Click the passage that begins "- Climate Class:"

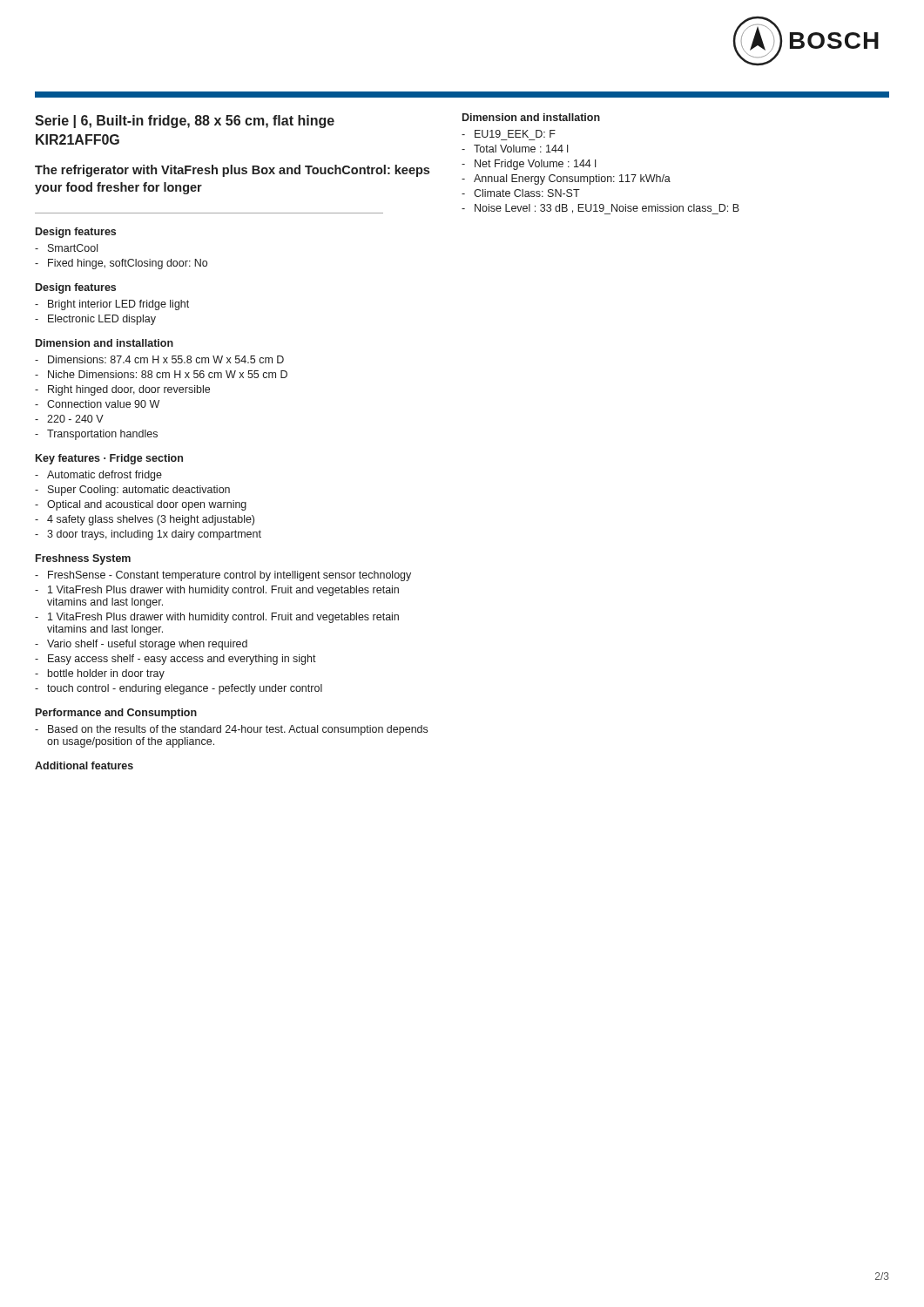[x=675, y=193]
